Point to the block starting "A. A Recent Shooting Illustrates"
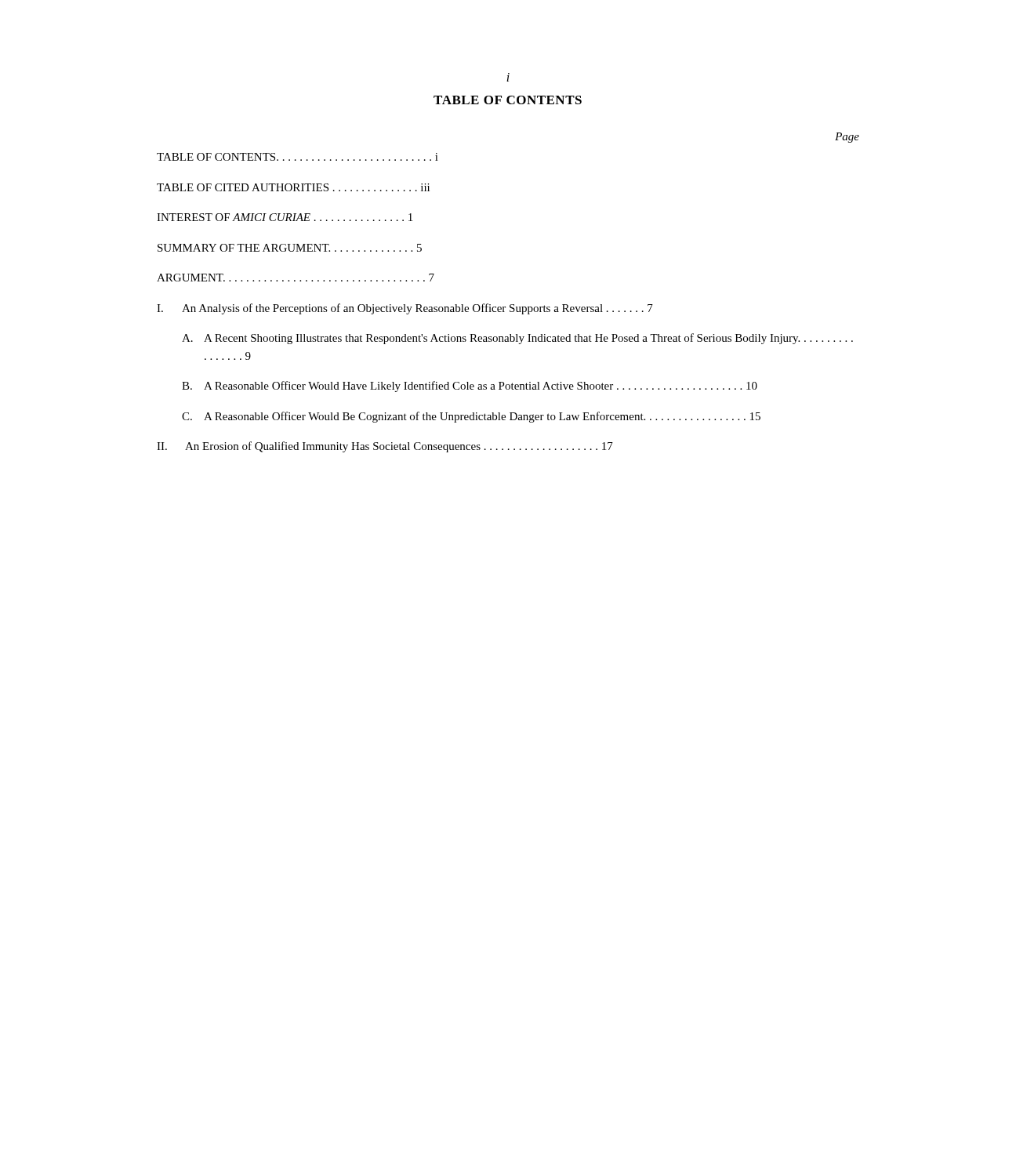 (508, 347)
